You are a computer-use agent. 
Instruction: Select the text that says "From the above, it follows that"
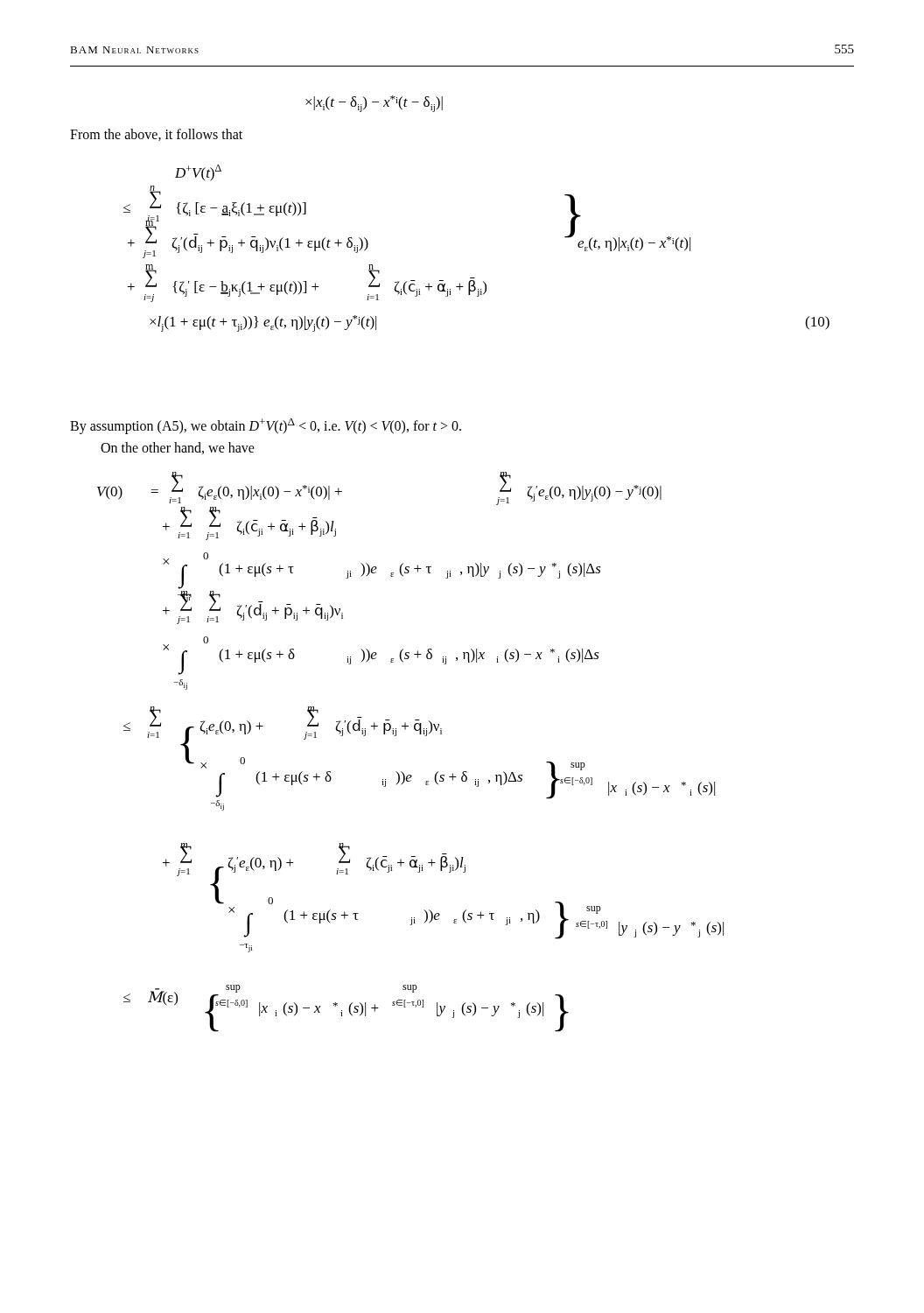point(156,134)
